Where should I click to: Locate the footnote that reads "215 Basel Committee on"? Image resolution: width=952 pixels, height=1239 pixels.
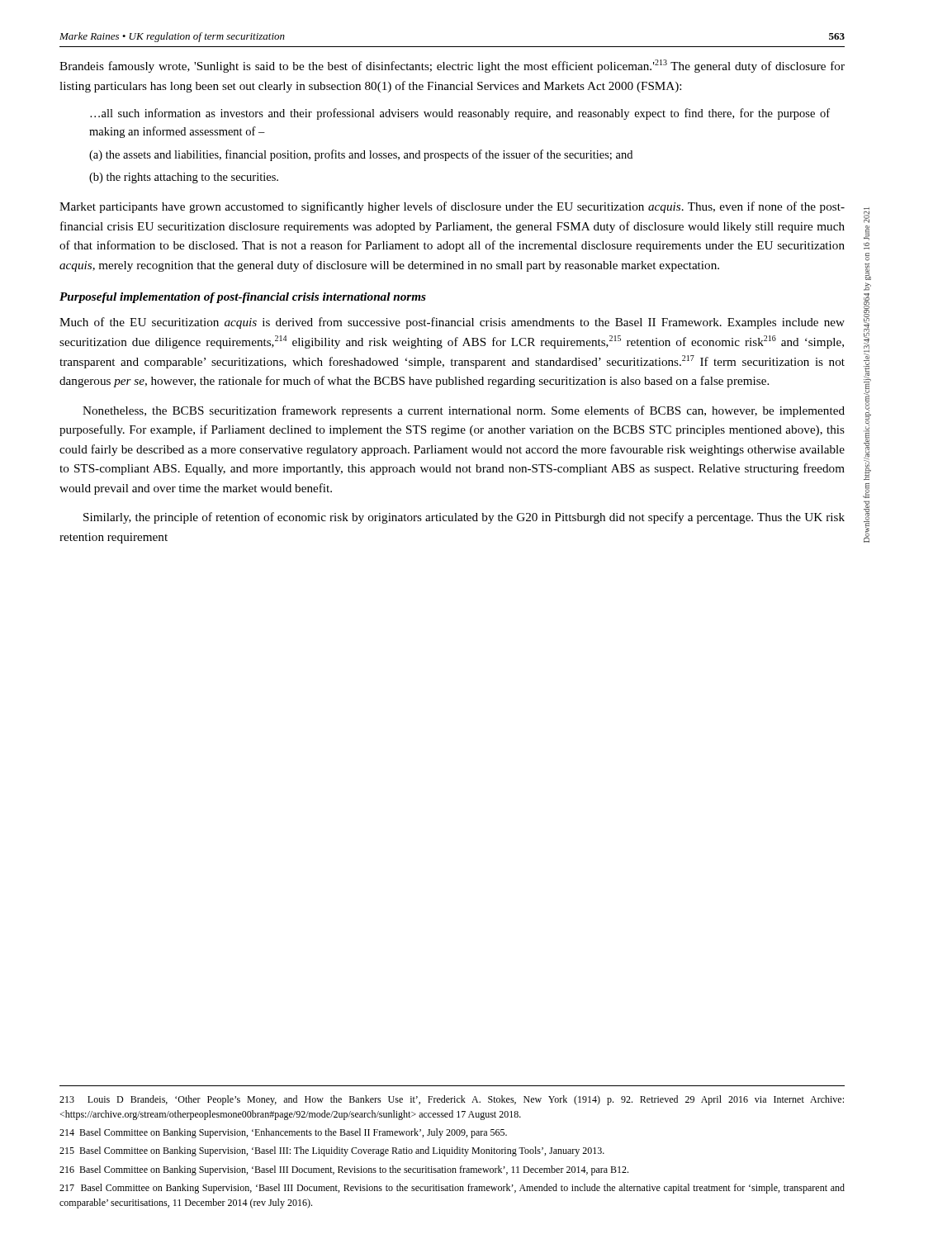tap(332, 1151)
